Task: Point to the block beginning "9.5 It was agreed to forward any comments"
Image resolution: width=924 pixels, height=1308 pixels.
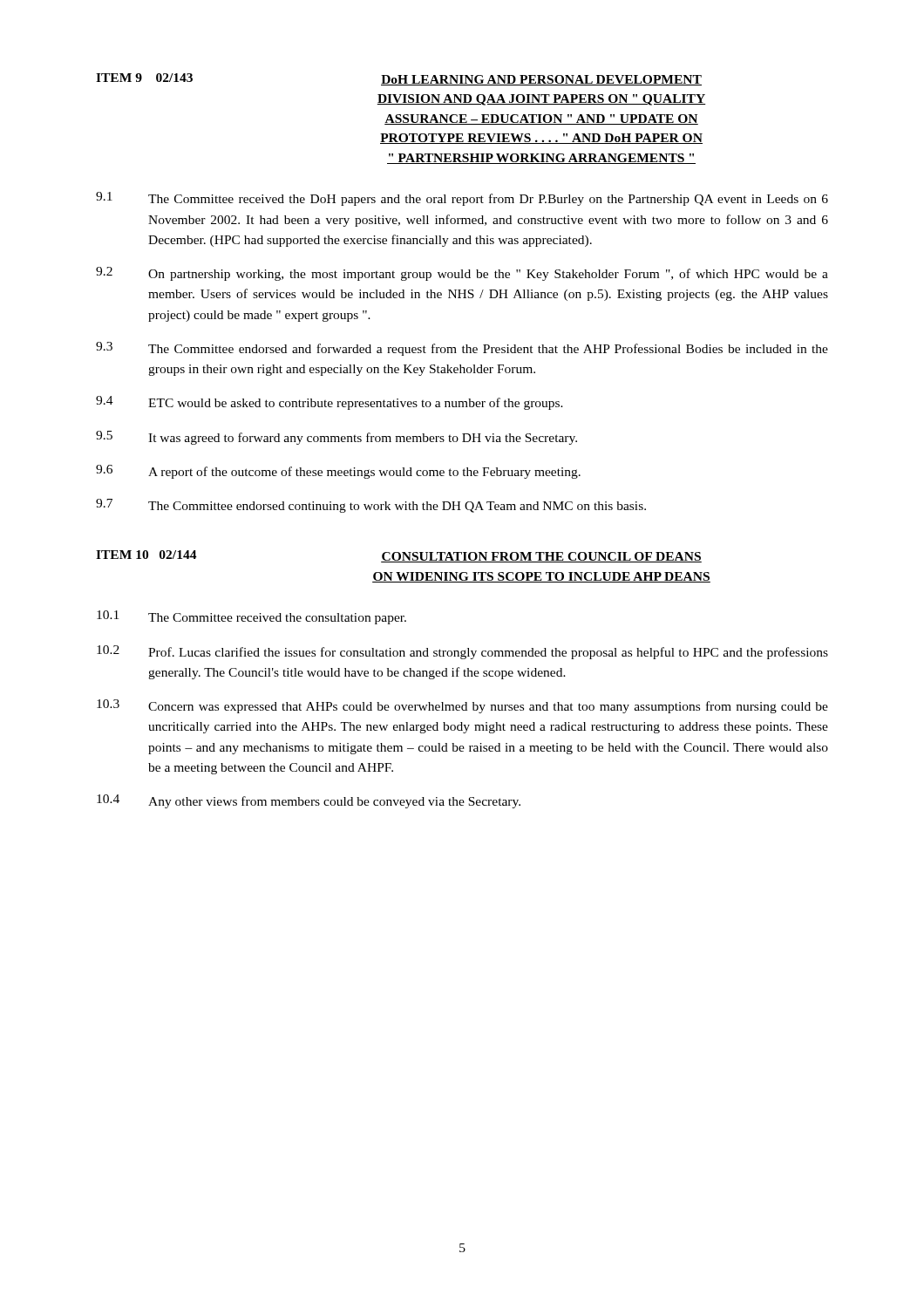Action: [x=462, y=437]
